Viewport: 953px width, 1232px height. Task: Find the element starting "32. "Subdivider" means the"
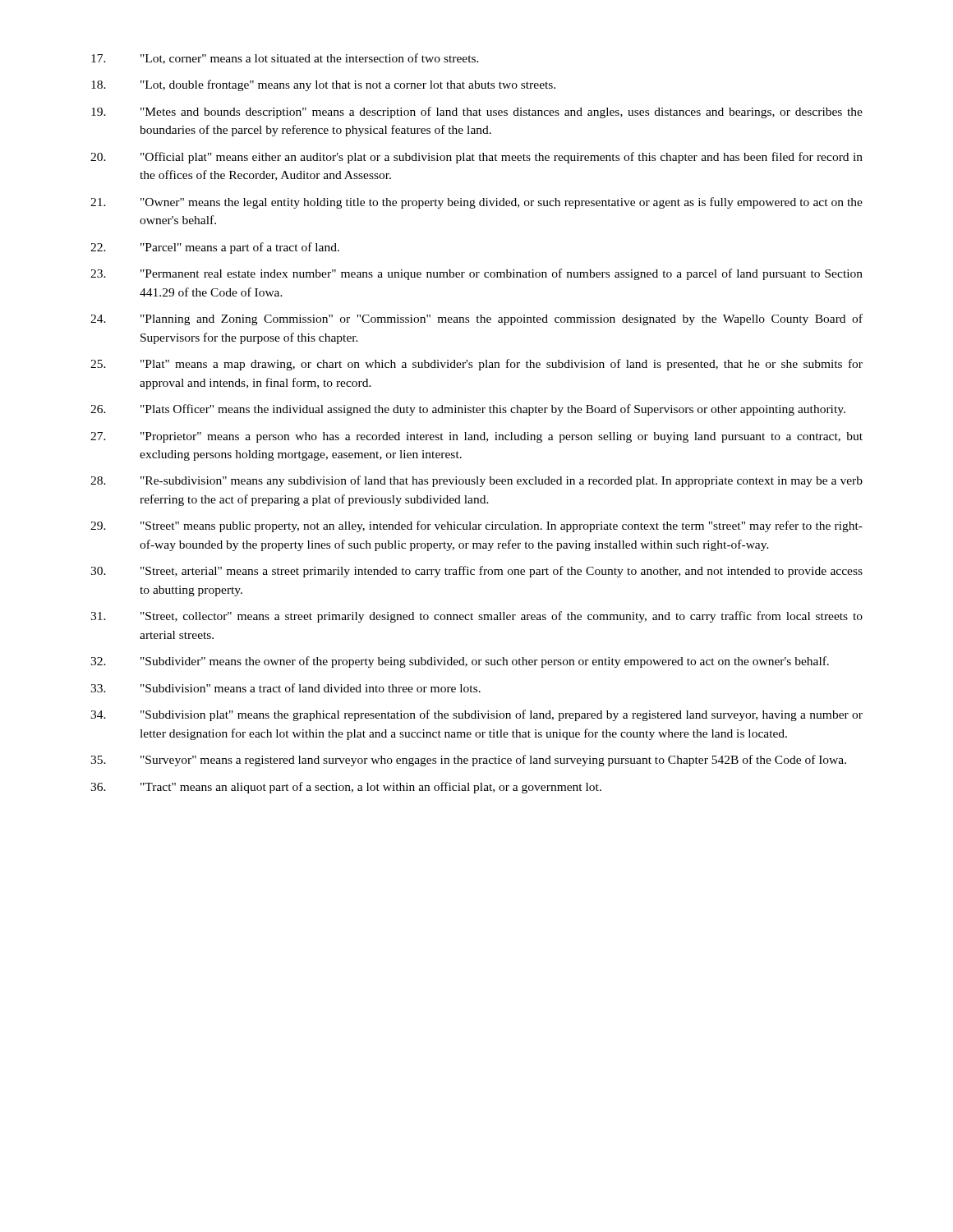tap(476, 662)
